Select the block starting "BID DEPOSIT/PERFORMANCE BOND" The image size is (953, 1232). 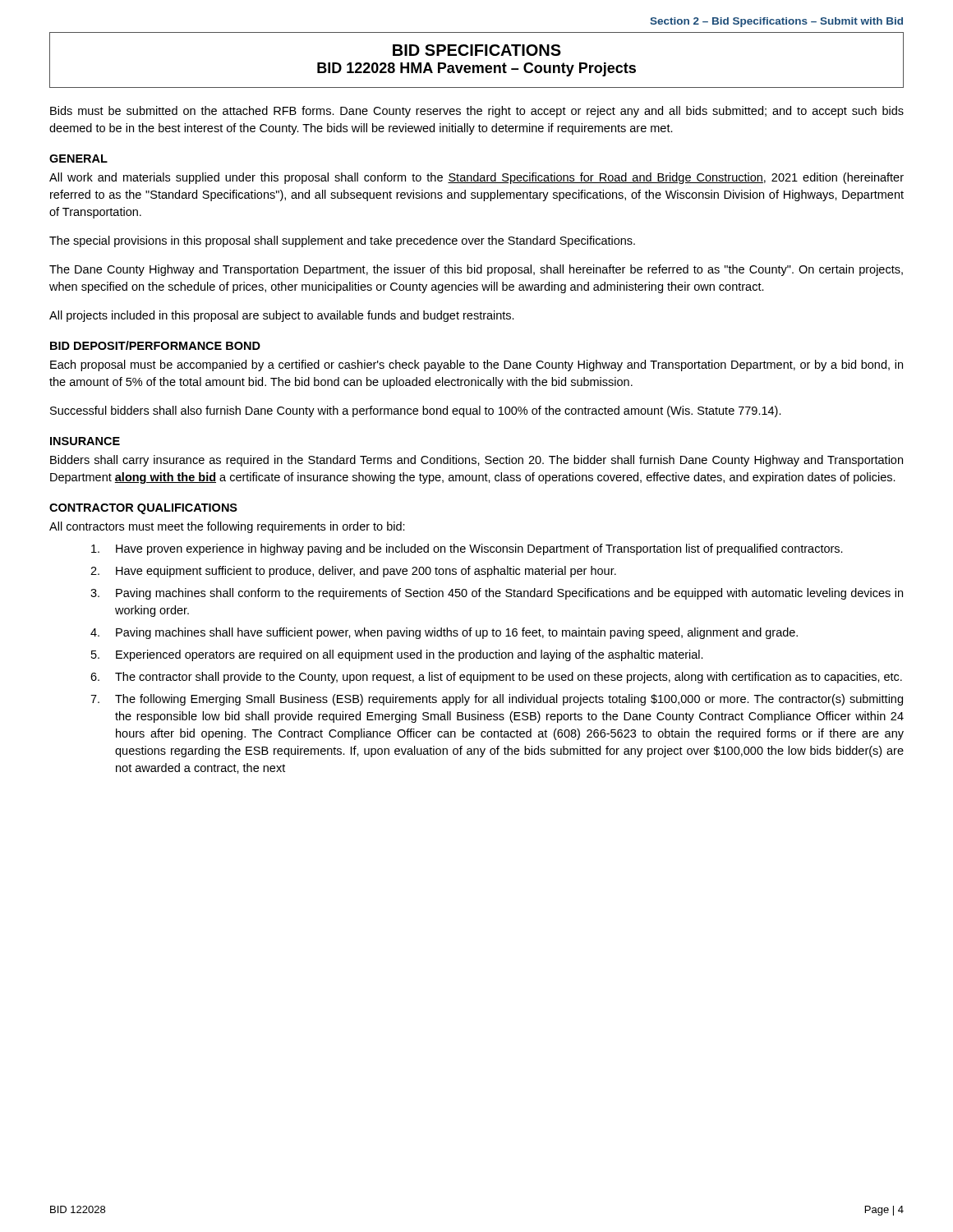(155, 346)
